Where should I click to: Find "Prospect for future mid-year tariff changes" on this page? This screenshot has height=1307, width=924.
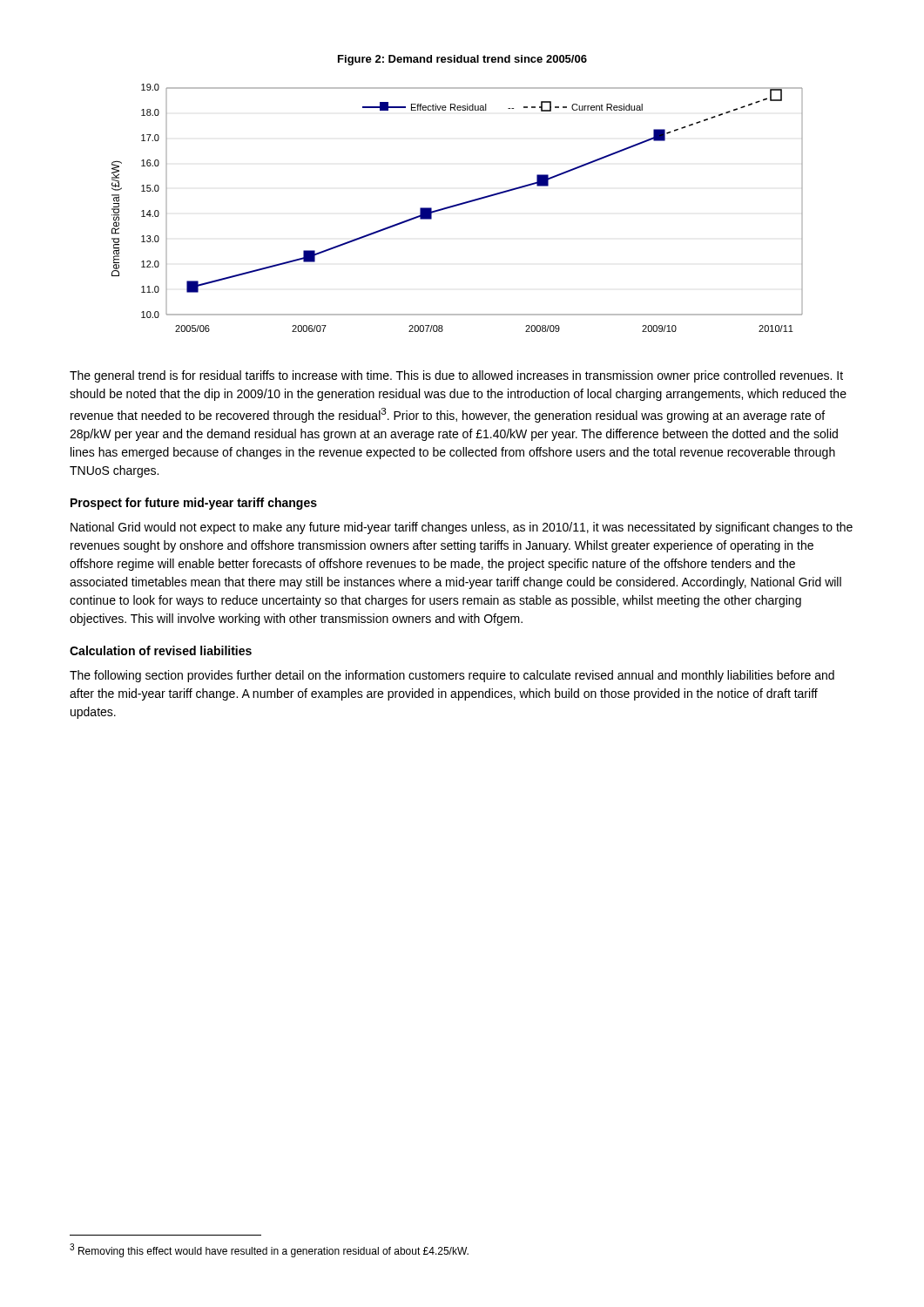click(193, 502)
